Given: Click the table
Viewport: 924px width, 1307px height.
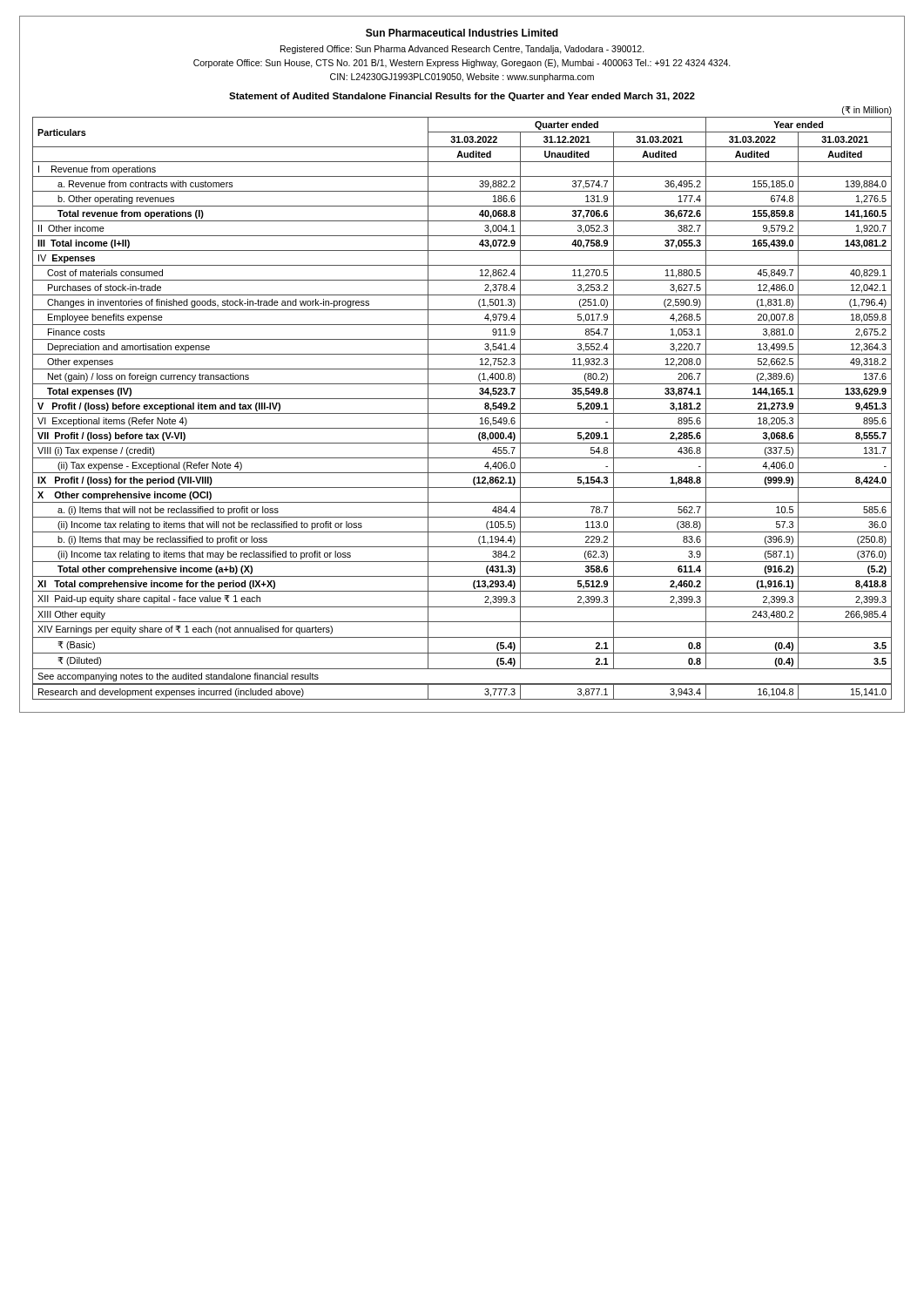Looking at the screenshot, I should 462,402.
